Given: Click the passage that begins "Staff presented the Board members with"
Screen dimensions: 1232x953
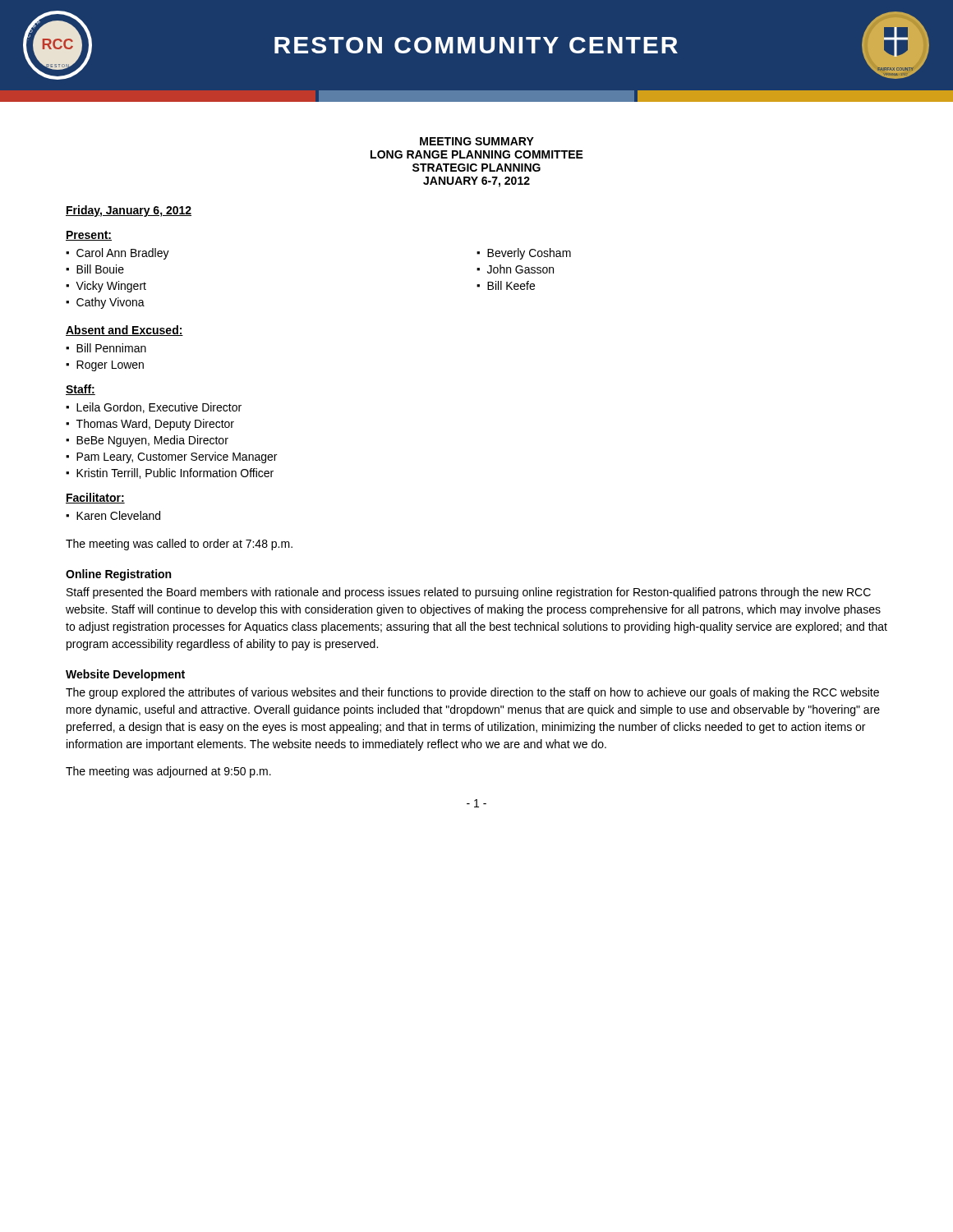Looking at the screenshot, I should [476, 618].
